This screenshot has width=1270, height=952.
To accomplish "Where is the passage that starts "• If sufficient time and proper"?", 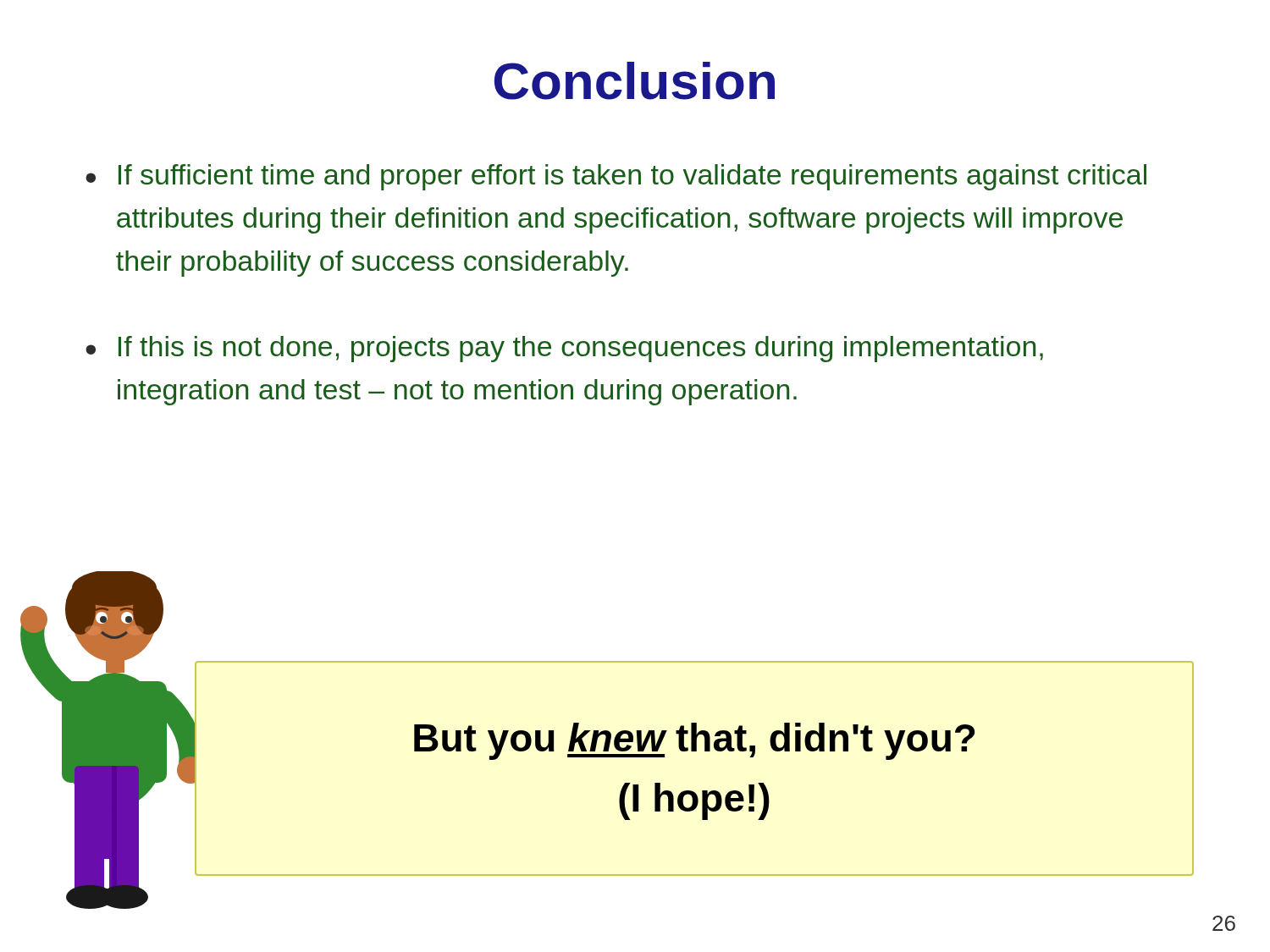I will [x=635, y=218].
